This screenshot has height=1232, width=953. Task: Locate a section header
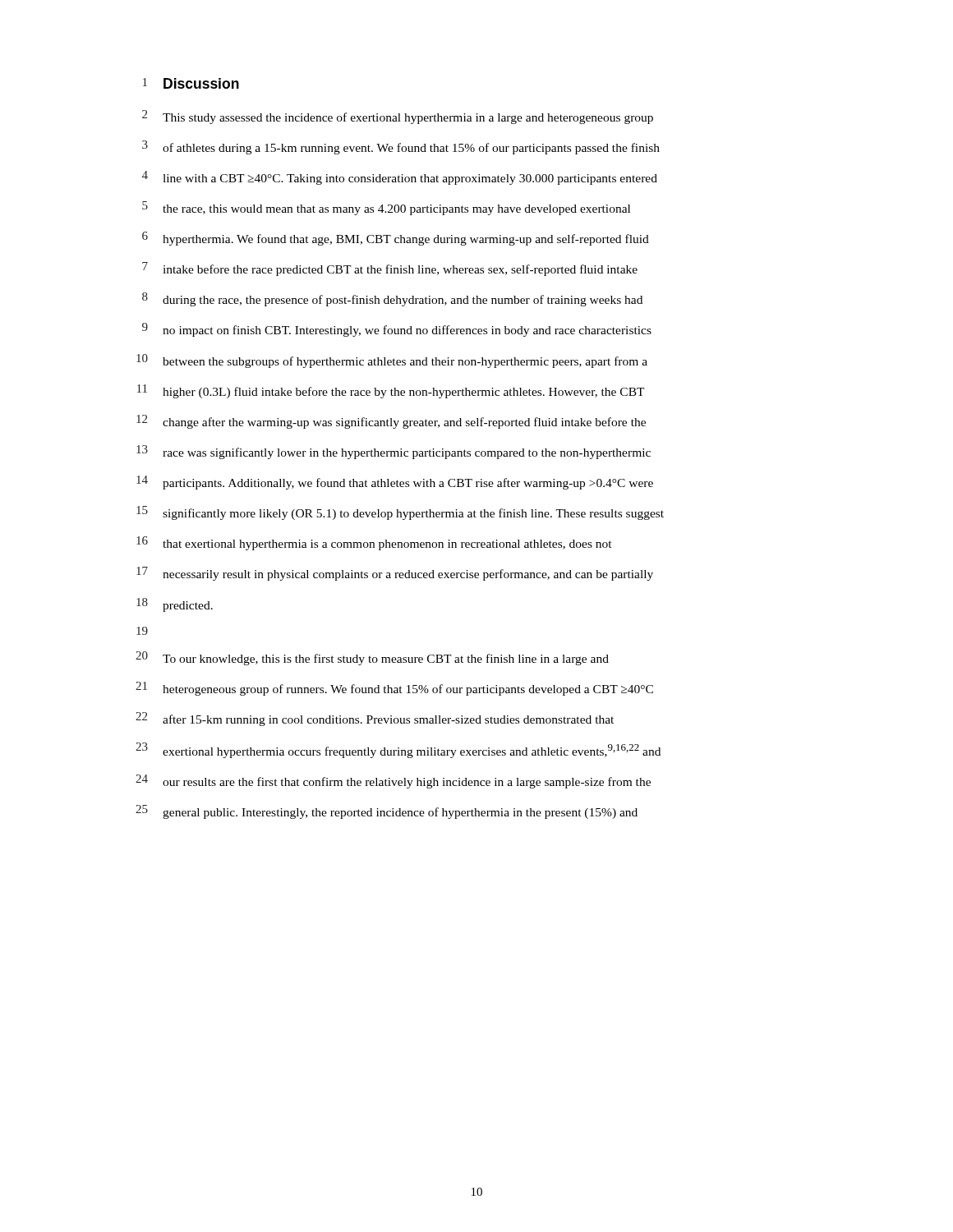click(x=201, y=84)
